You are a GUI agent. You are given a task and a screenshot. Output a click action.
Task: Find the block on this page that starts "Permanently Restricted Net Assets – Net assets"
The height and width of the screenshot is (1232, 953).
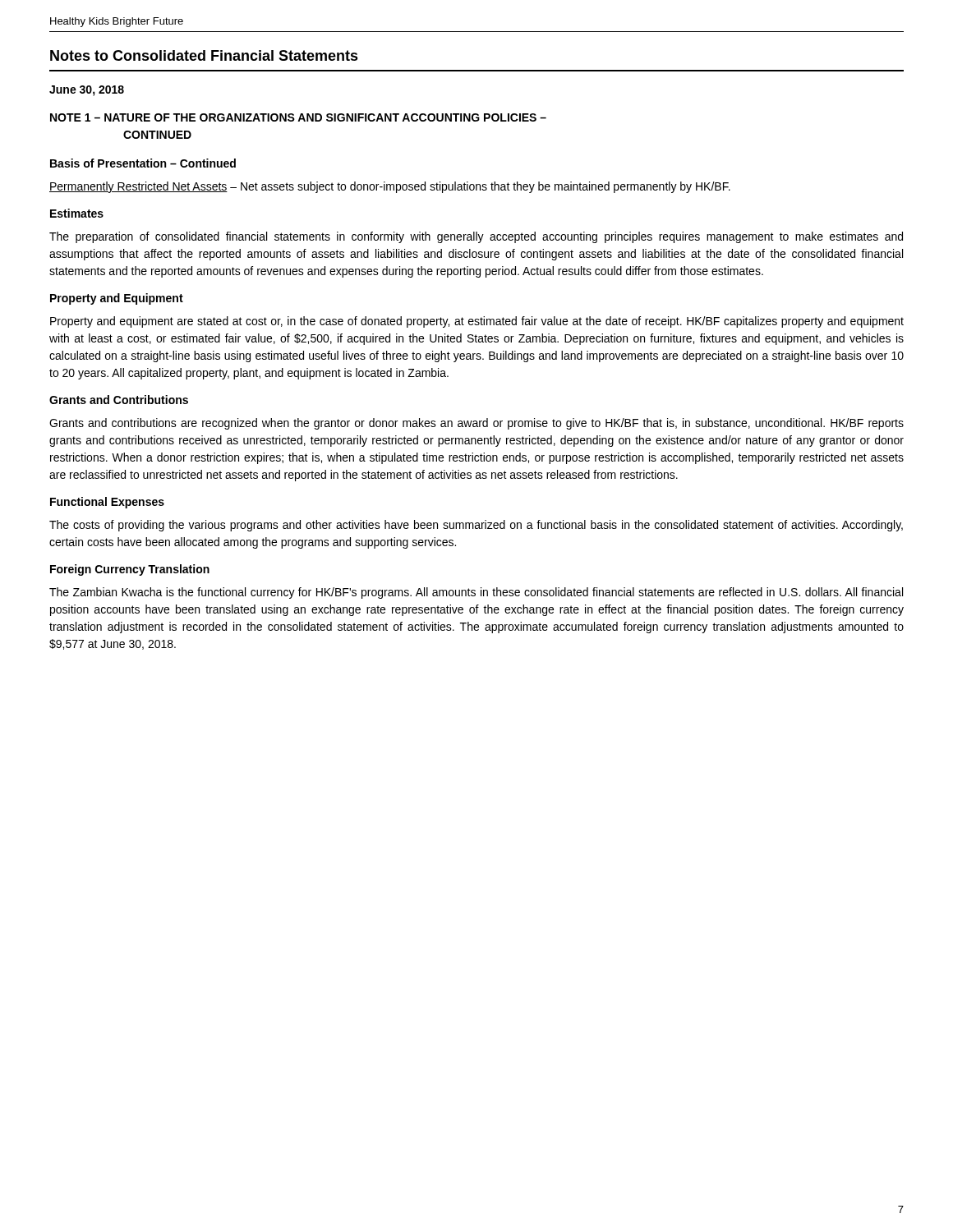point(390,186)
